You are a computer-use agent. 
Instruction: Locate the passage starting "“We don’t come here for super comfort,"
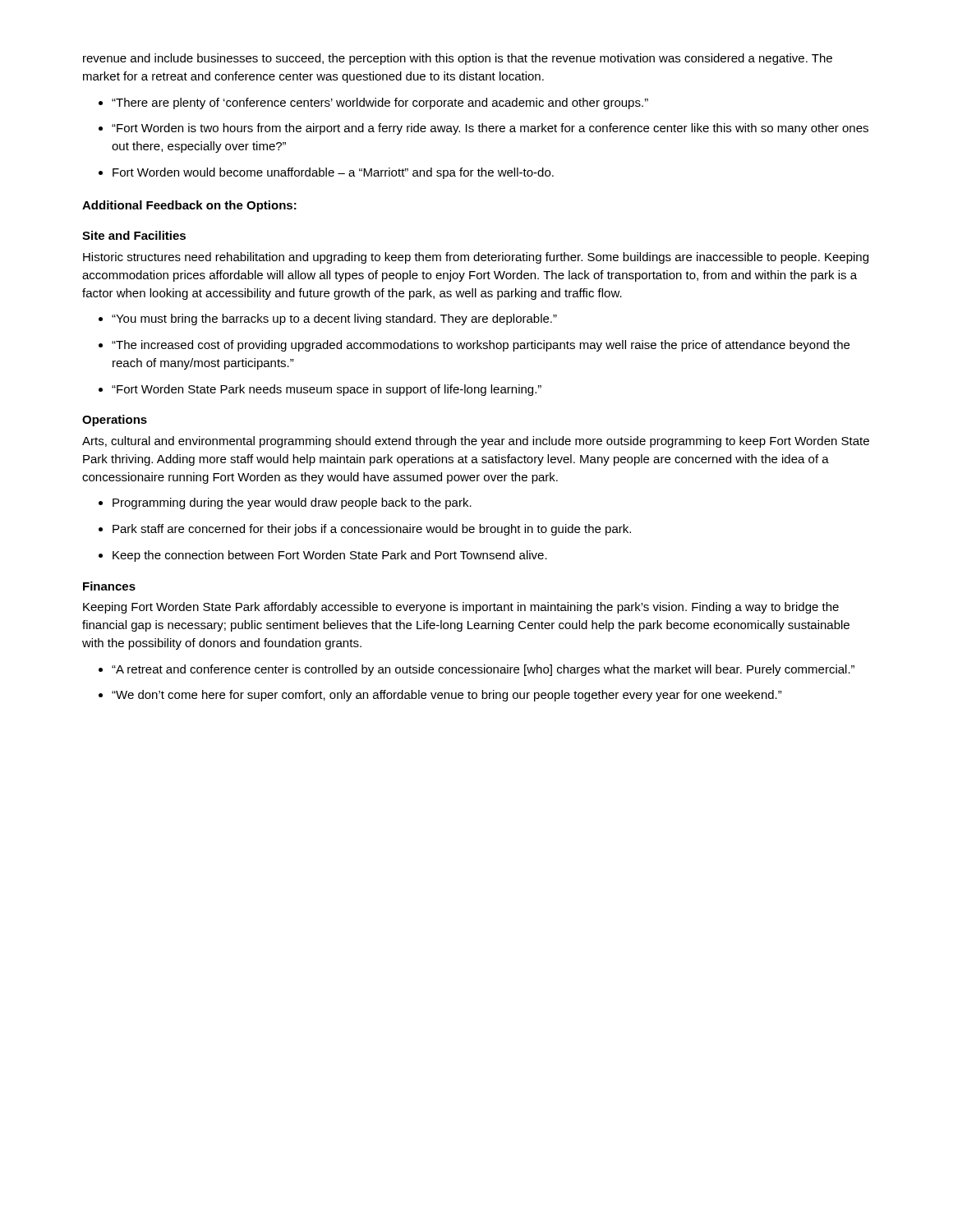[491, 695]
